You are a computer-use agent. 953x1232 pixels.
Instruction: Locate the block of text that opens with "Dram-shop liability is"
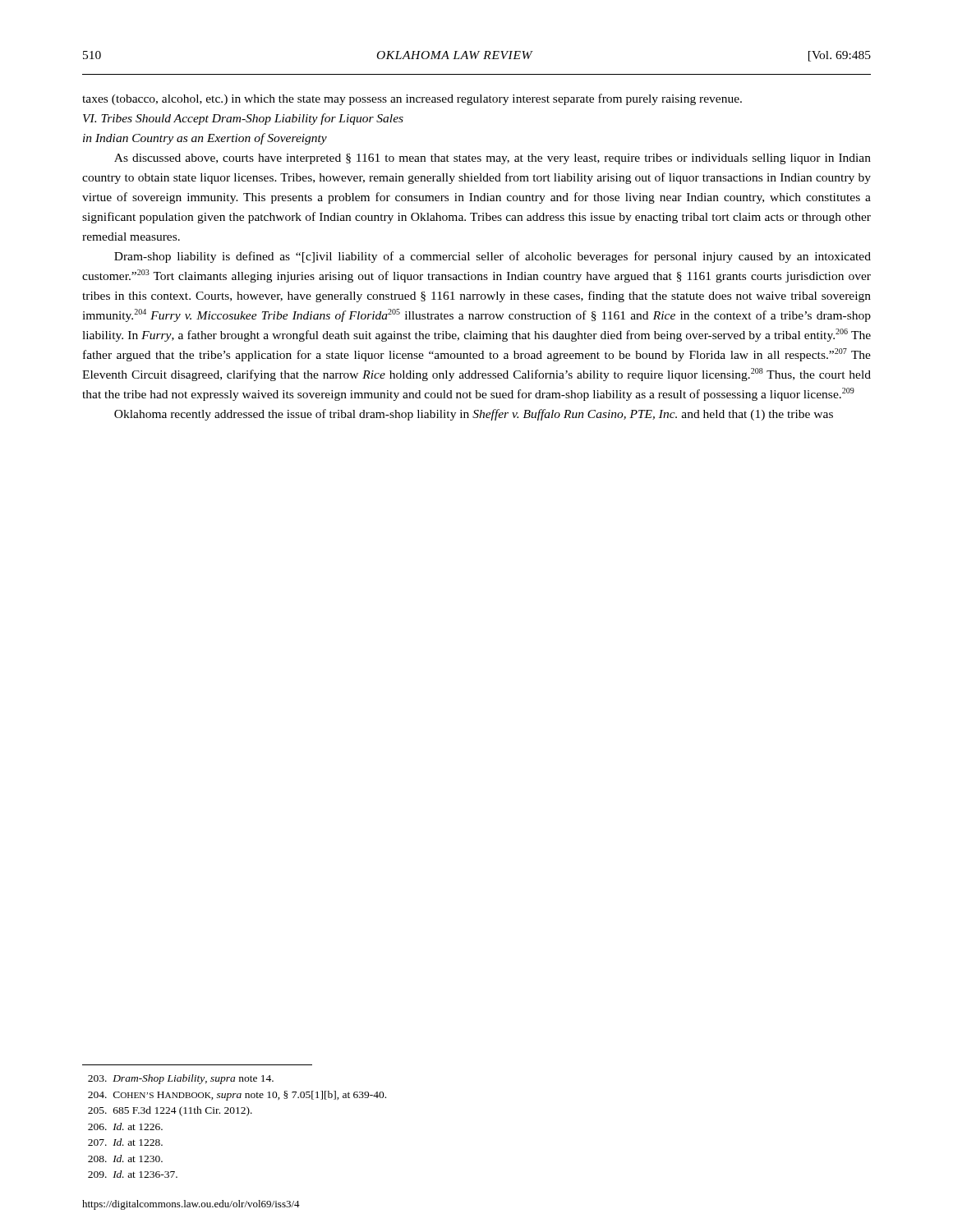tap(476, 325)
